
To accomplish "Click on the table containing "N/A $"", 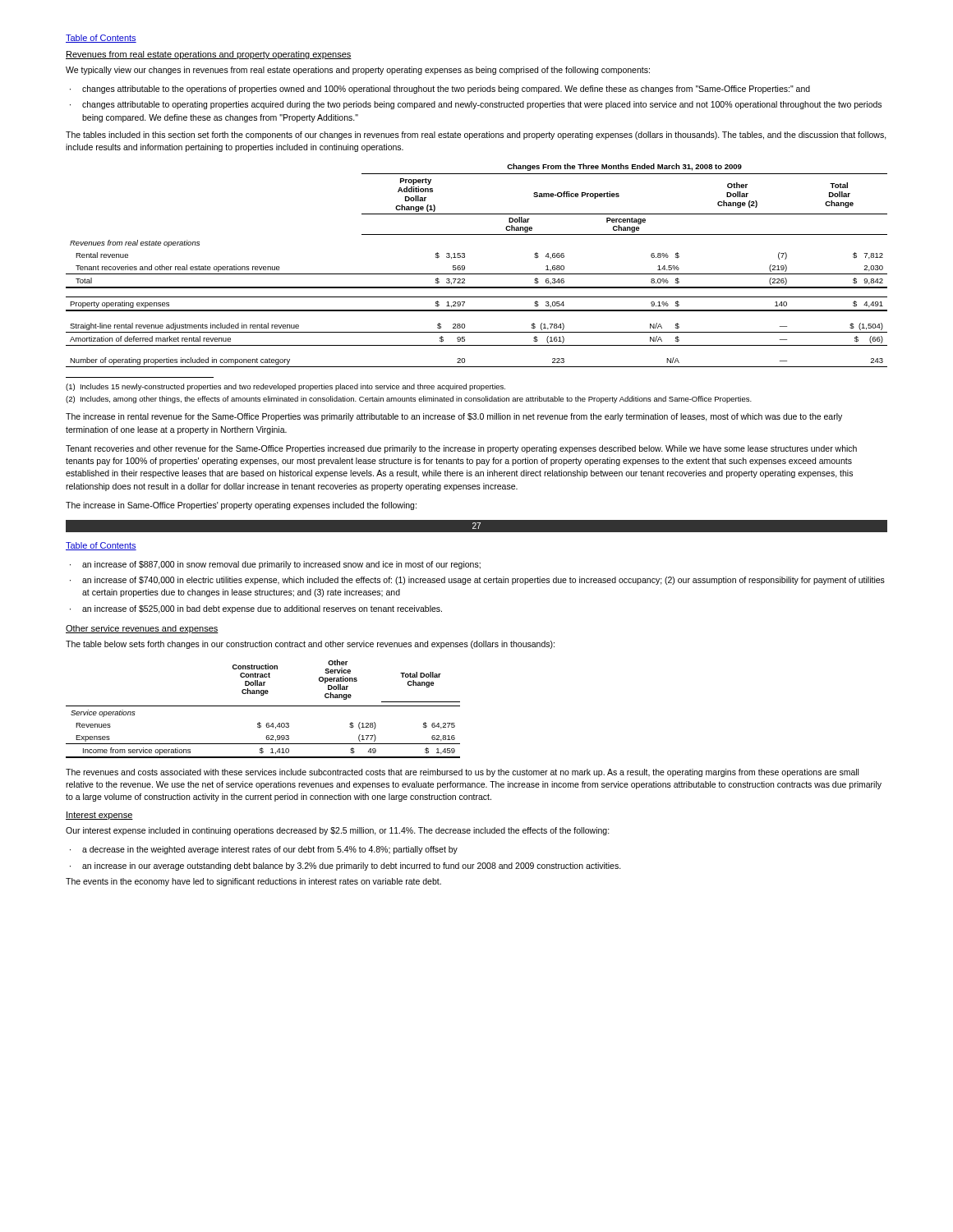I will pos(476,264).
